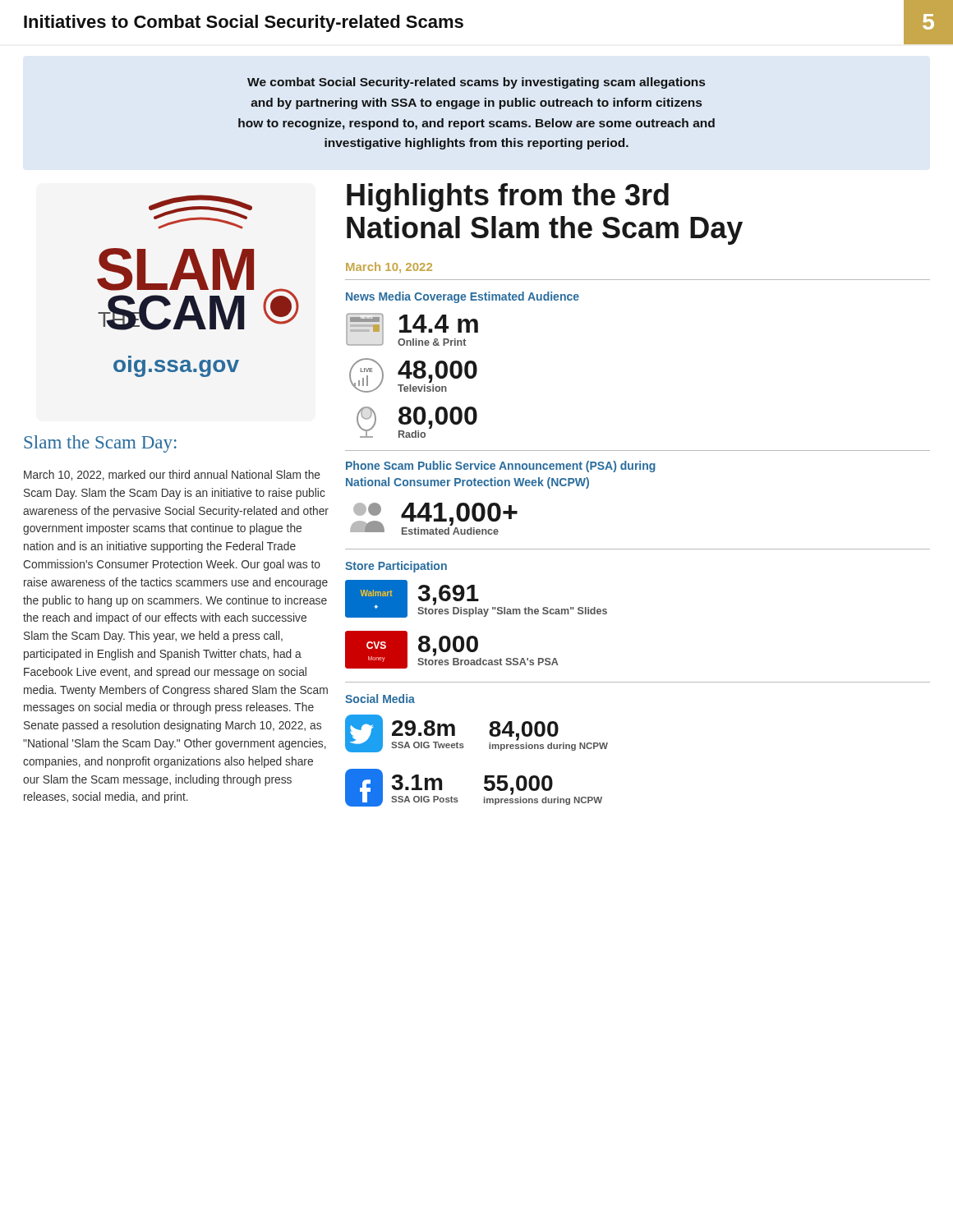Viewport: 953px width, 1232px height.
Task: Find "84,000 impressions during NCPW" on this page
Action: click(x=548, y=733)
